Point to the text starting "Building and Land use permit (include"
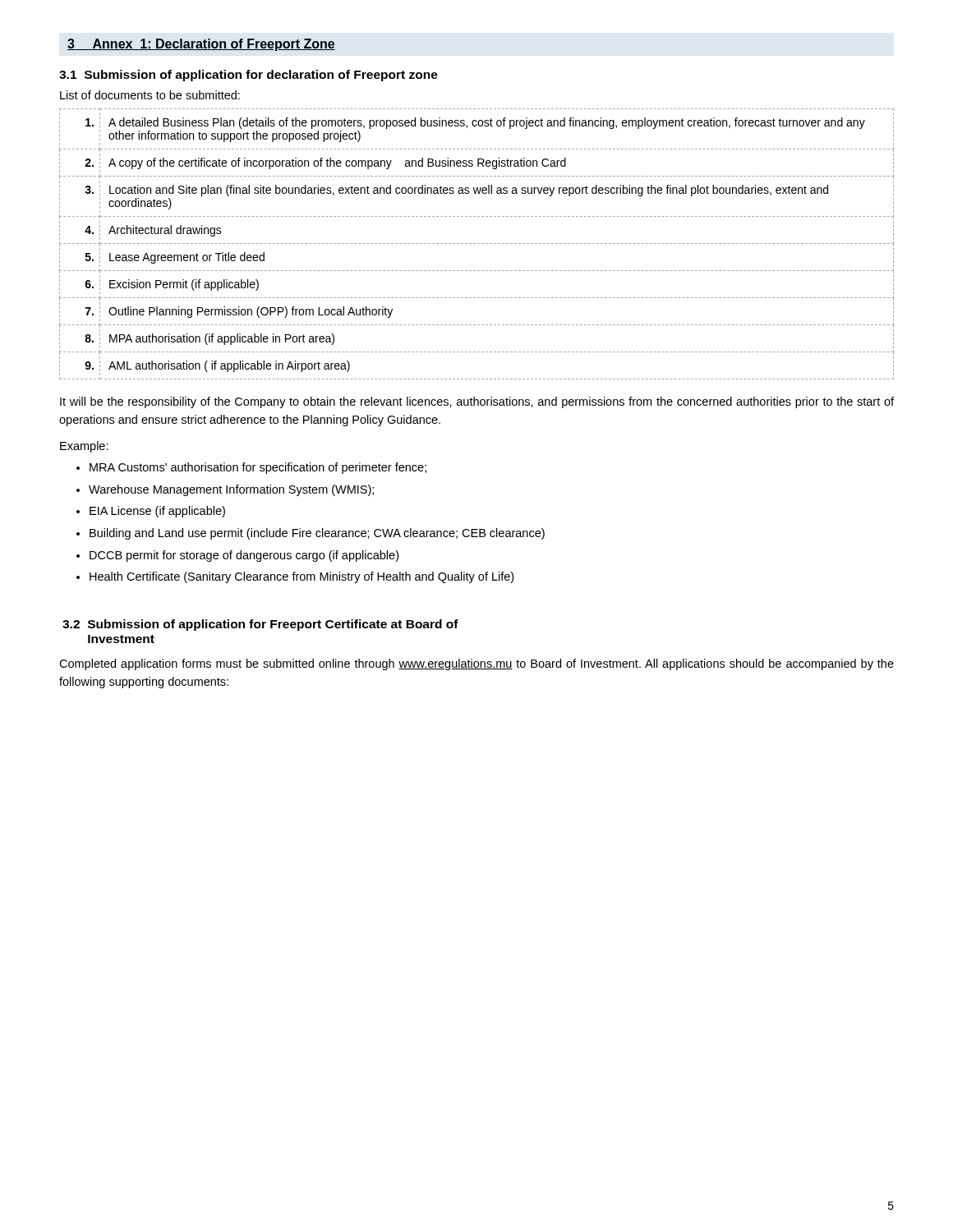Viewport: 953px width, 1232px height. pyautogui.click(x=317, y=533)
